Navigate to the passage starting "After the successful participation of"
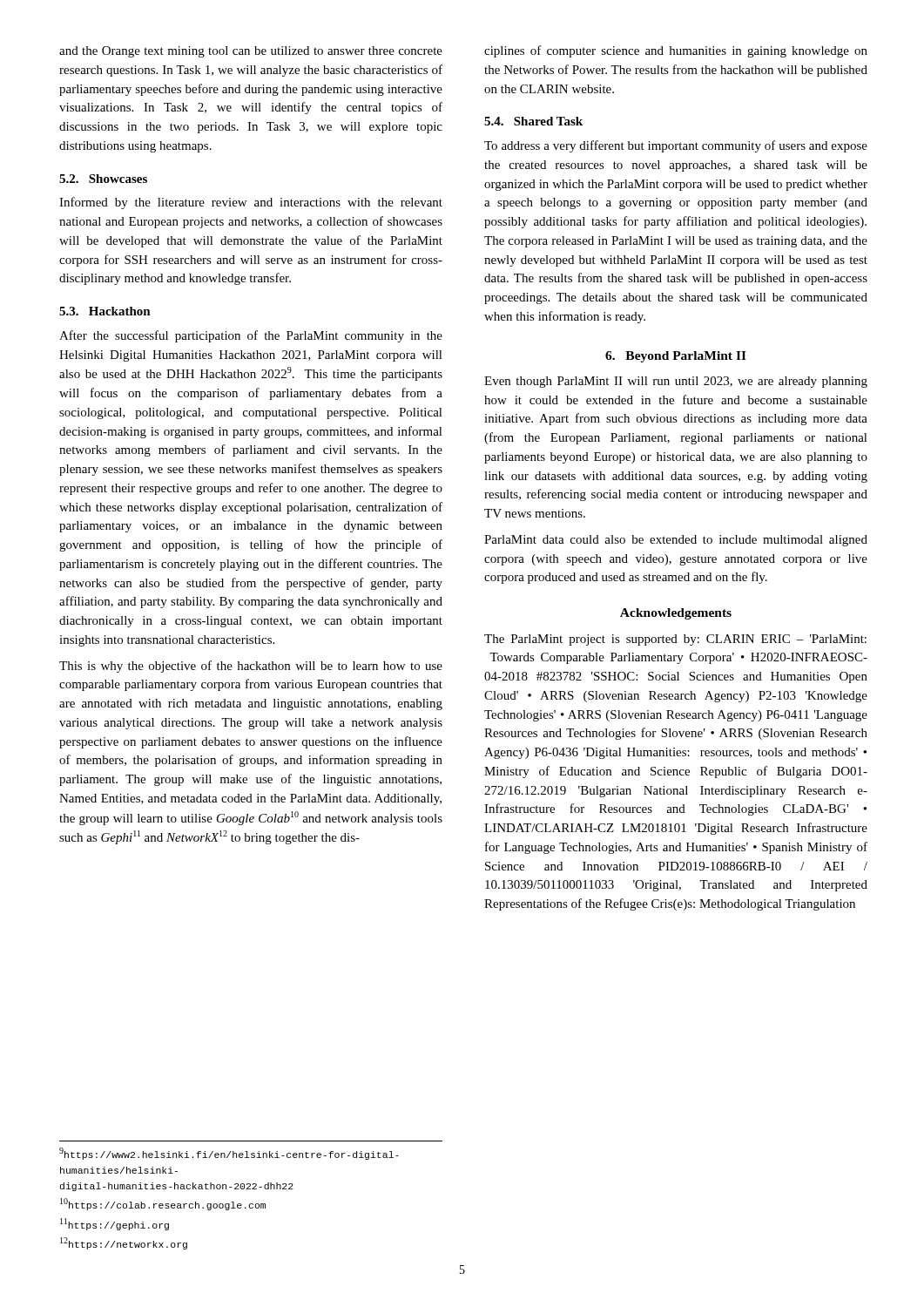 (x=251, y=487)
